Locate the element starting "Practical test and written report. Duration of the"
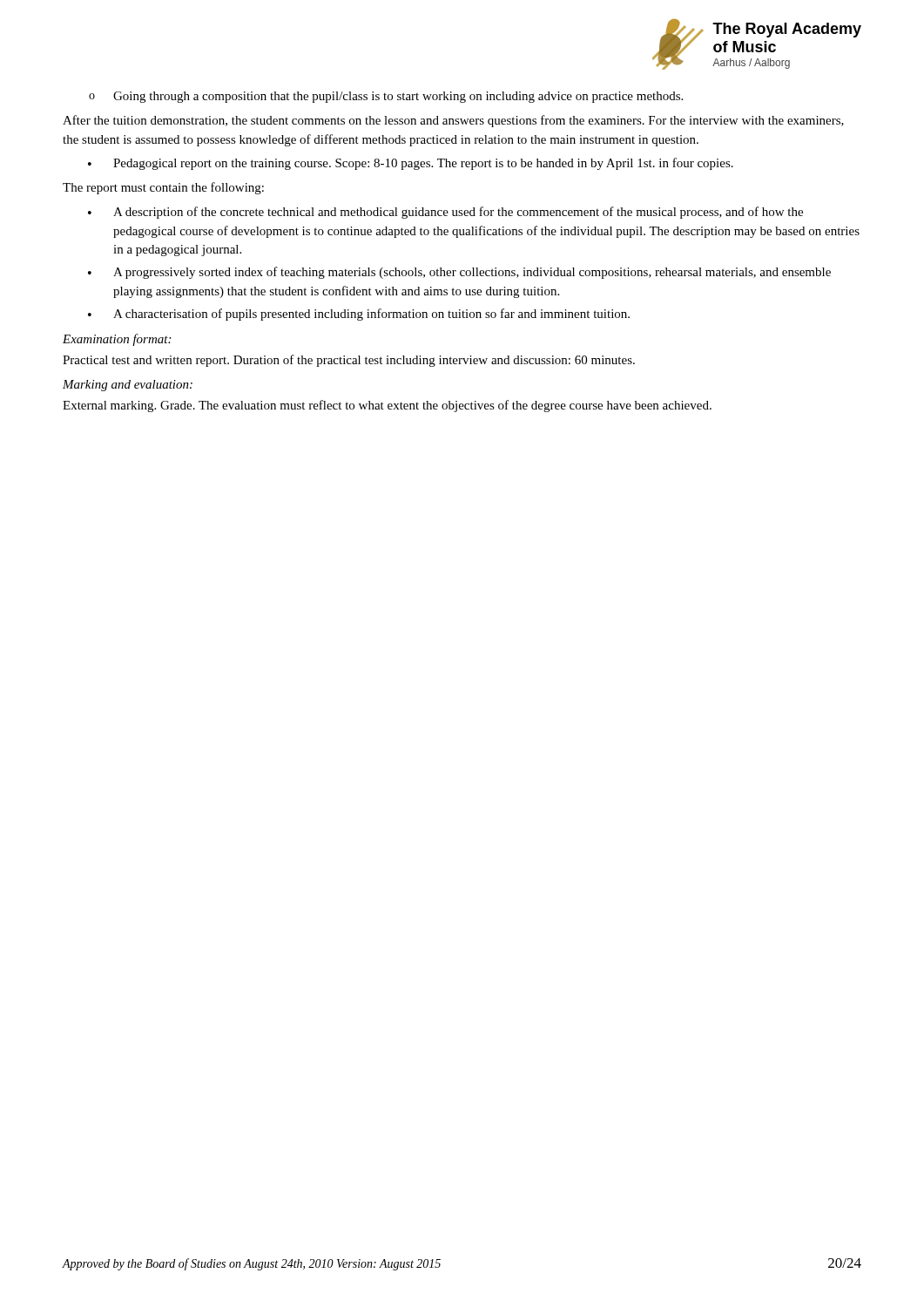The image size is (924, 1307). (349, 360)
